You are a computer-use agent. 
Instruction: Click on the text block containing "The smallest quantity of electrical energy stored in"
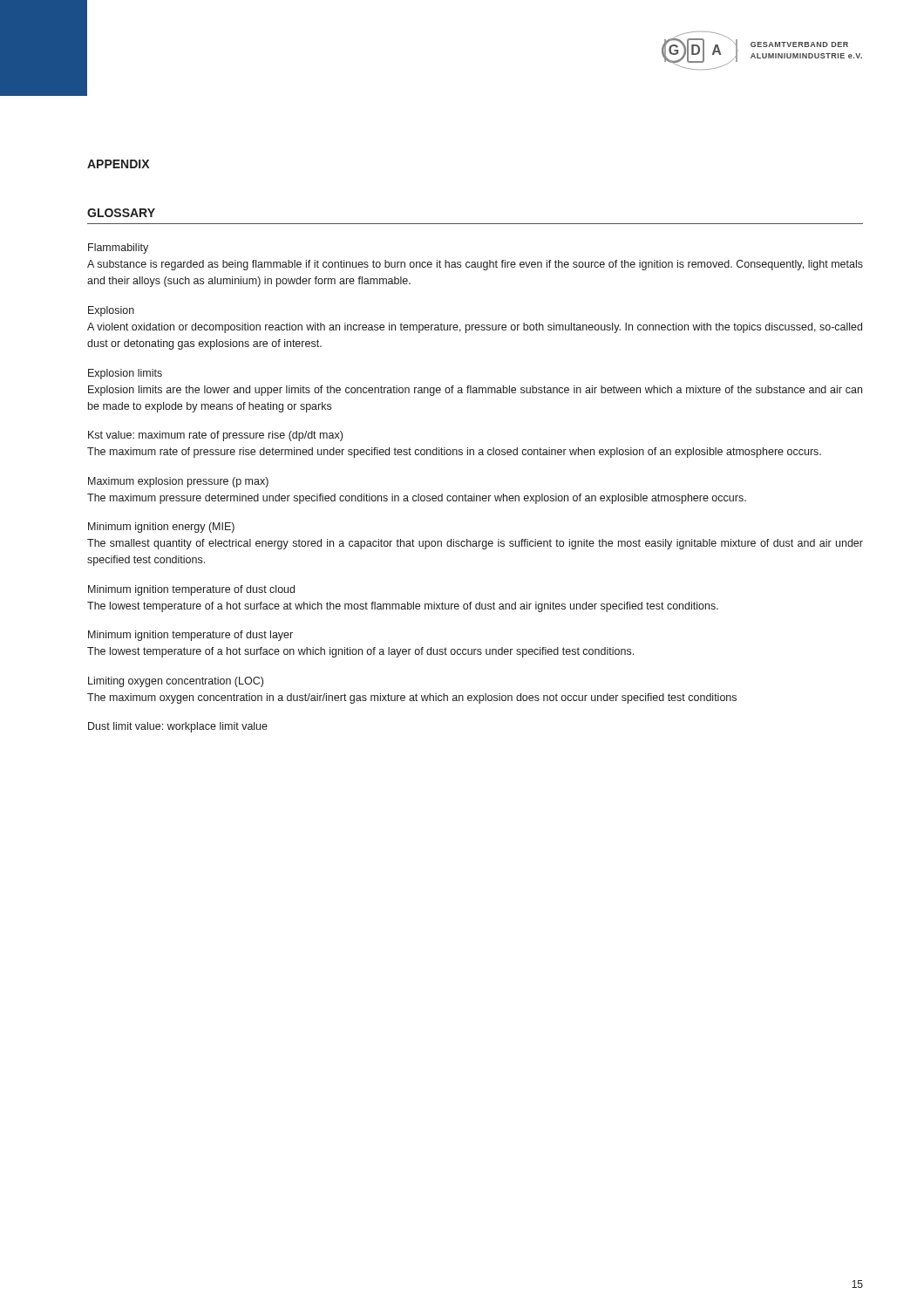click(475, 552)
